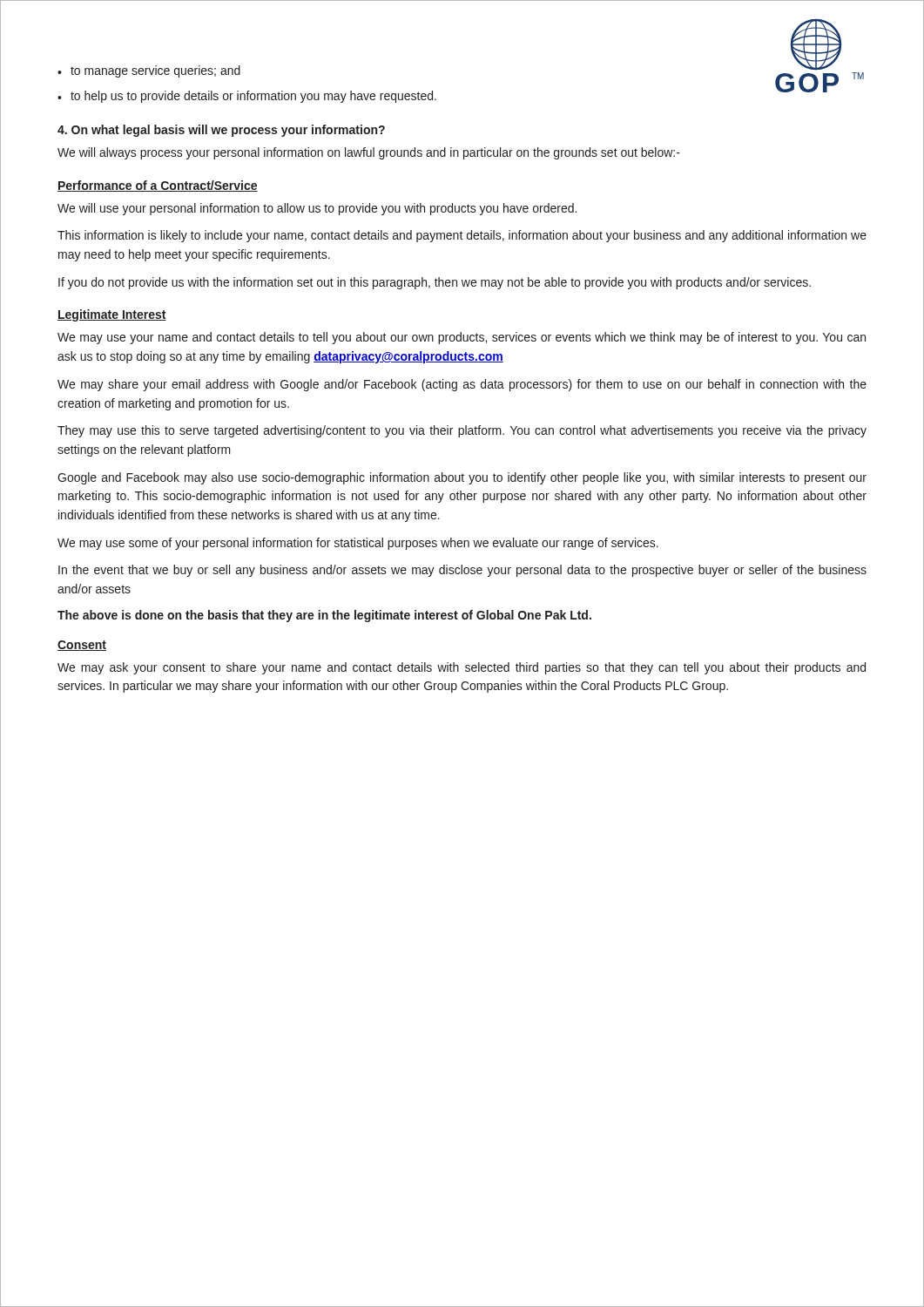Find the text block starting "We may share your email address with"
The image size is (924, 1307).
pyautogui.click(x=462, y=394)
